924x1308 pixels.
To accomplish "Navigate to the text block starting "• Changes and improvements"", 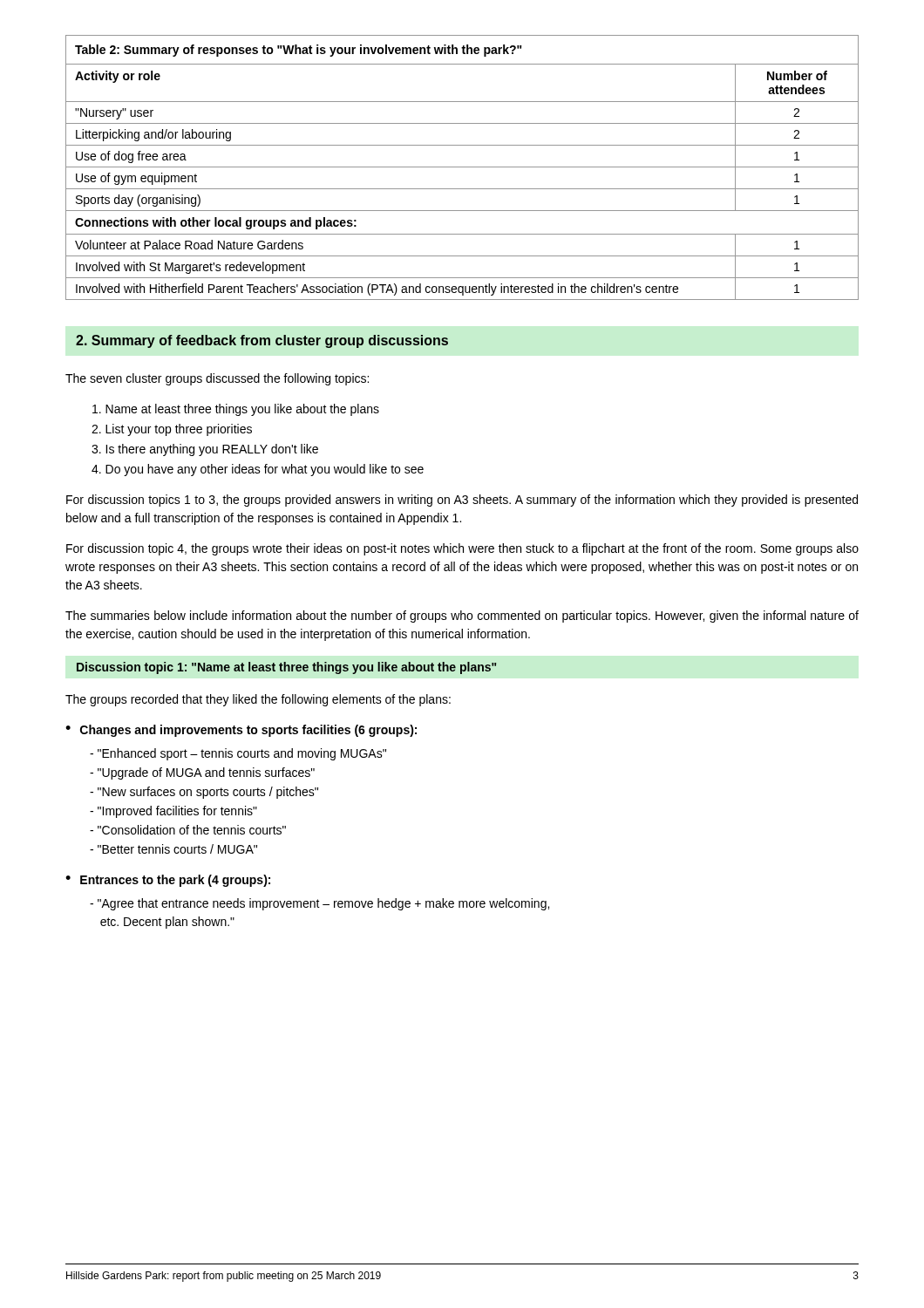I will click(241, 731).
